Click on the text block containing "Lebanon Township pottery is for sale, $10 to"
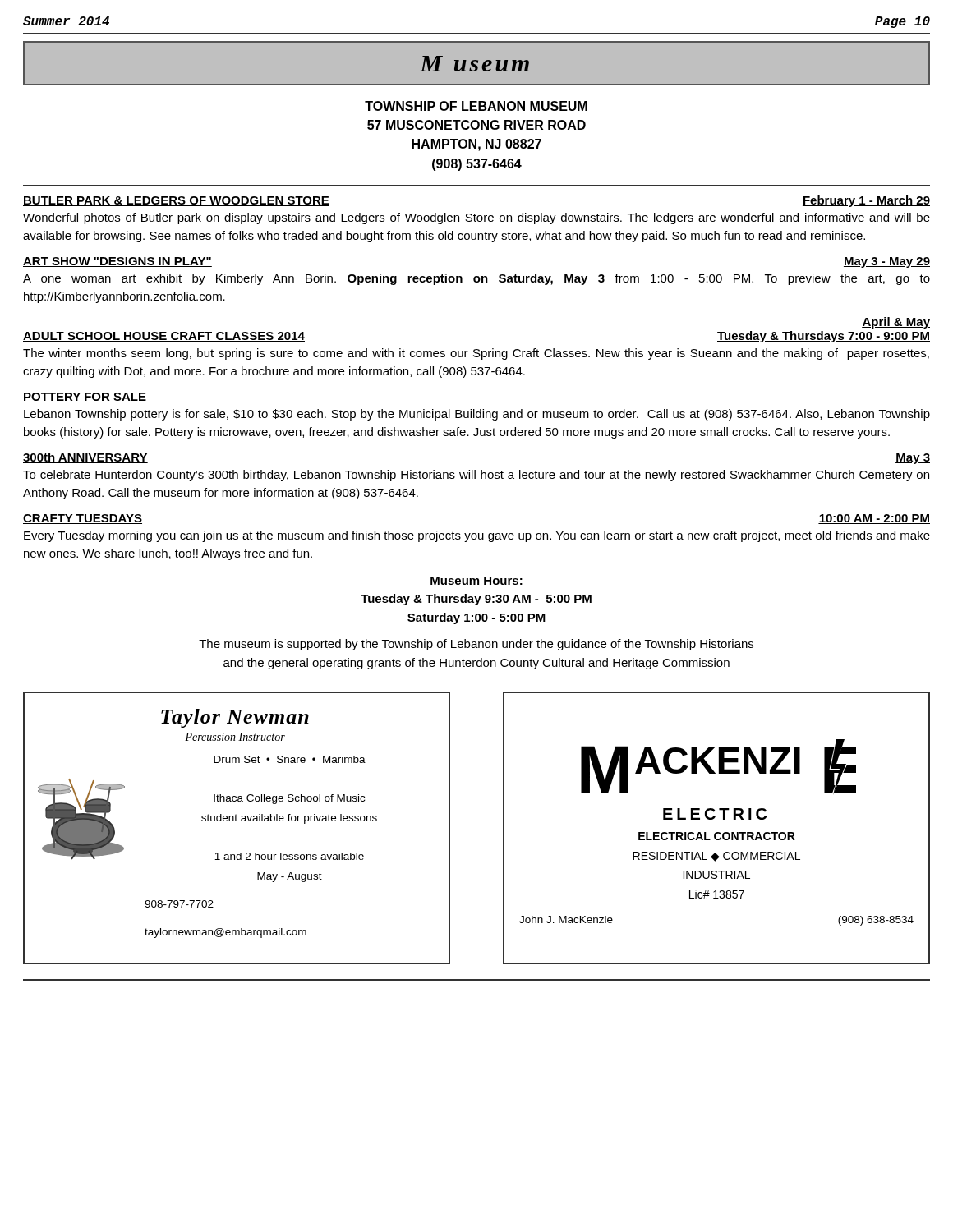 [x=476, y=423]
